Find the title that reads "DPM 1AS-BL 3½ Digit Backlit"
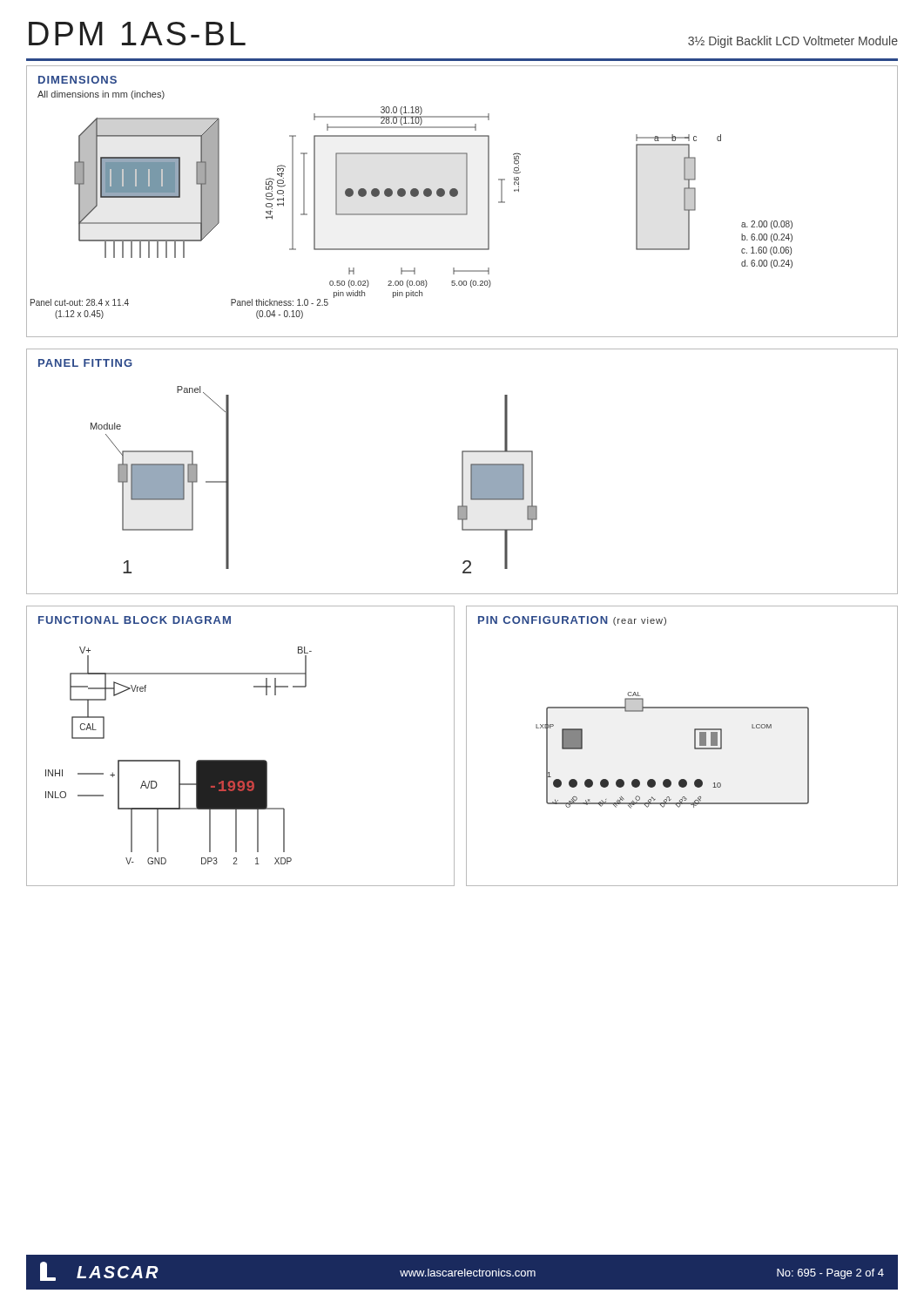Screen dimensions: 1307x924 [129, 34]
